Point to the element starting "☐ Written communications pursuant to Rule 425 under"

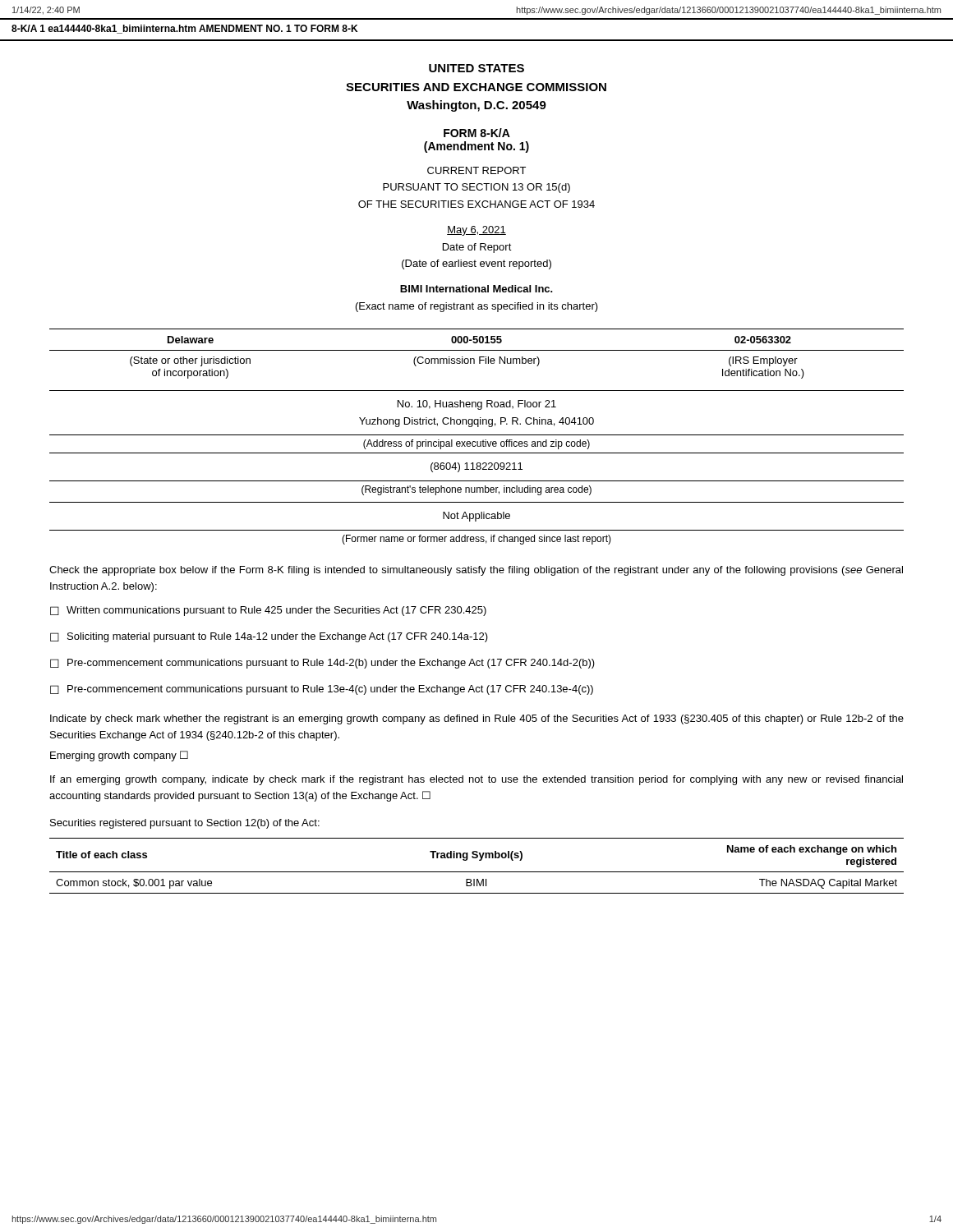(x=268, y=611)
